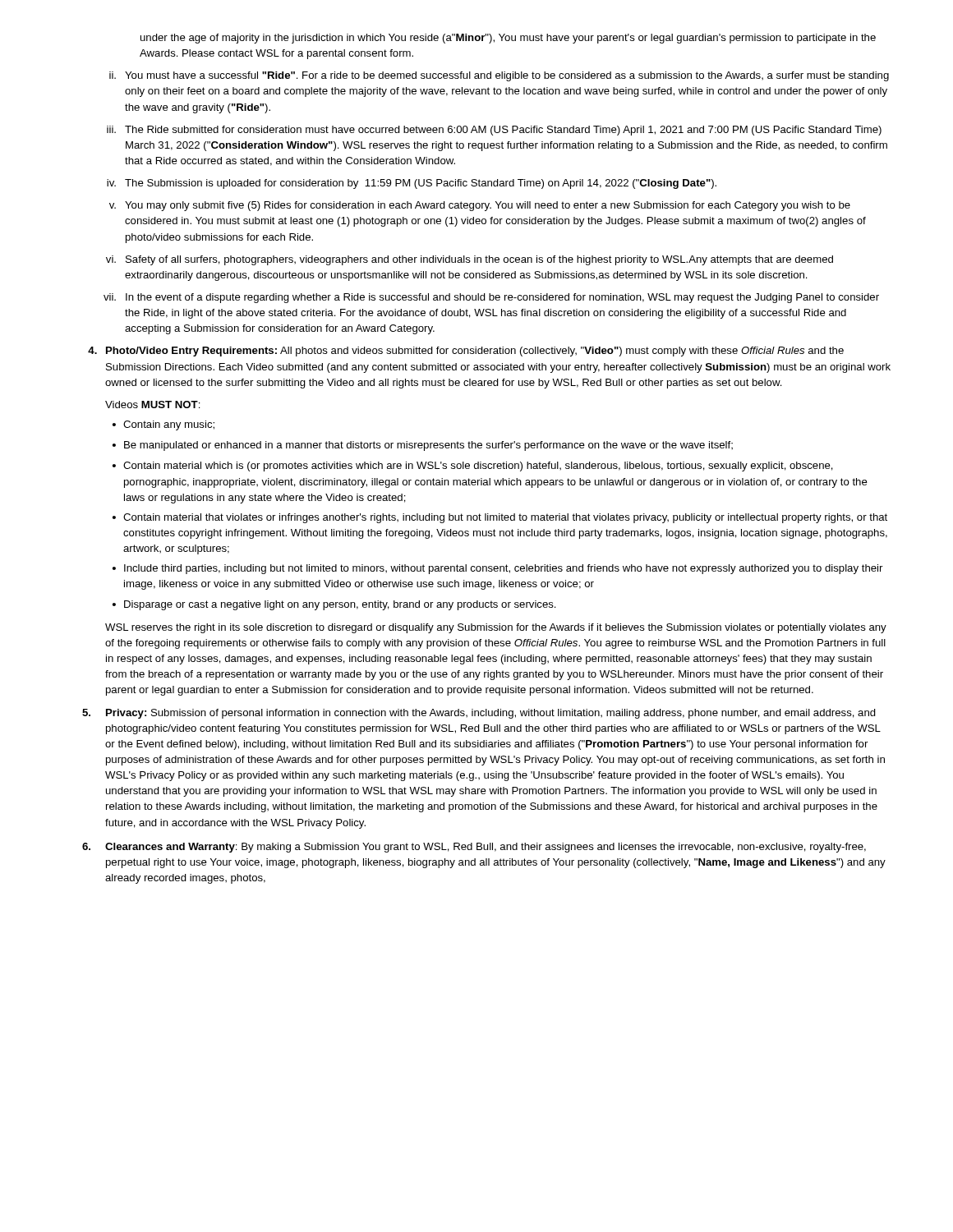Select the text starting "Videos MUST NOT:"
The image size is (953, 1232).
click(x=153, y=404)
